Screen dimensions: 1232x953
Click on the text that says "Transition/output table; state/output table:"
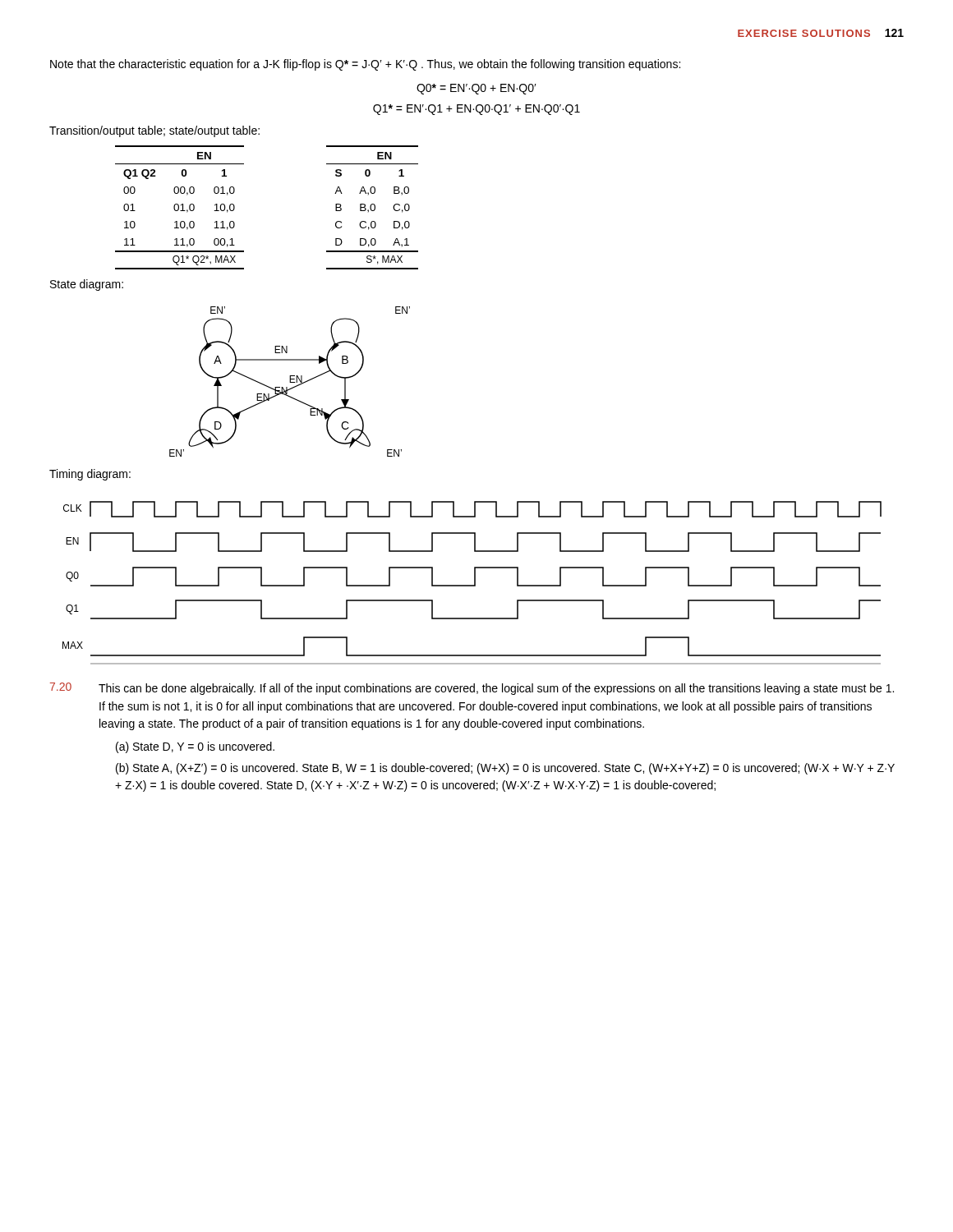(x=155, y=131)
